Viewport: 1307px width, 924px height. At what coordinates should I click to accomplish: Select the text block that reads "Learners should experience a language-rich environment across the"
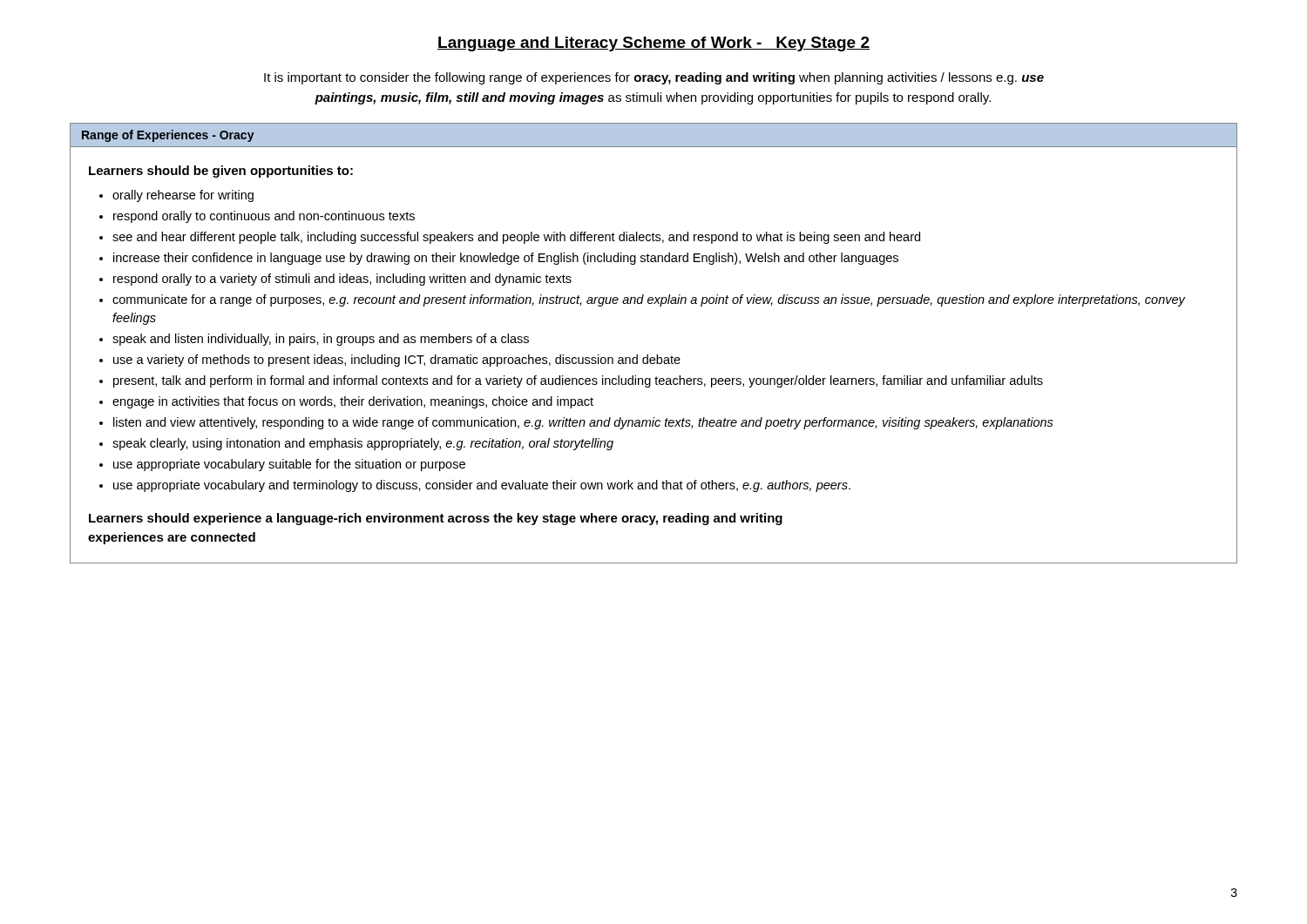tap(435, 527)
